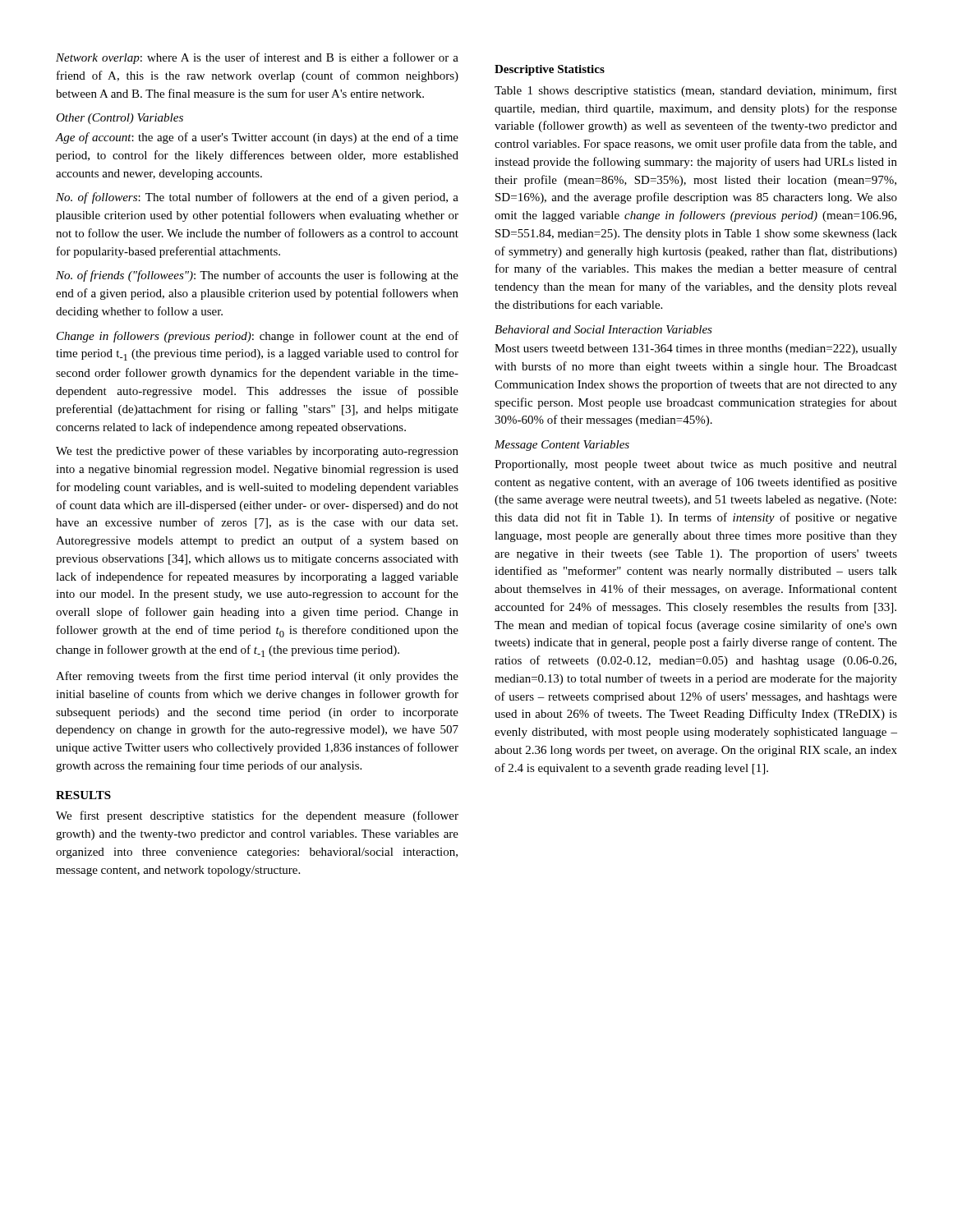
Task: Locate the section header that reads "Other (Control) Variables"
Action: [120, 119]
